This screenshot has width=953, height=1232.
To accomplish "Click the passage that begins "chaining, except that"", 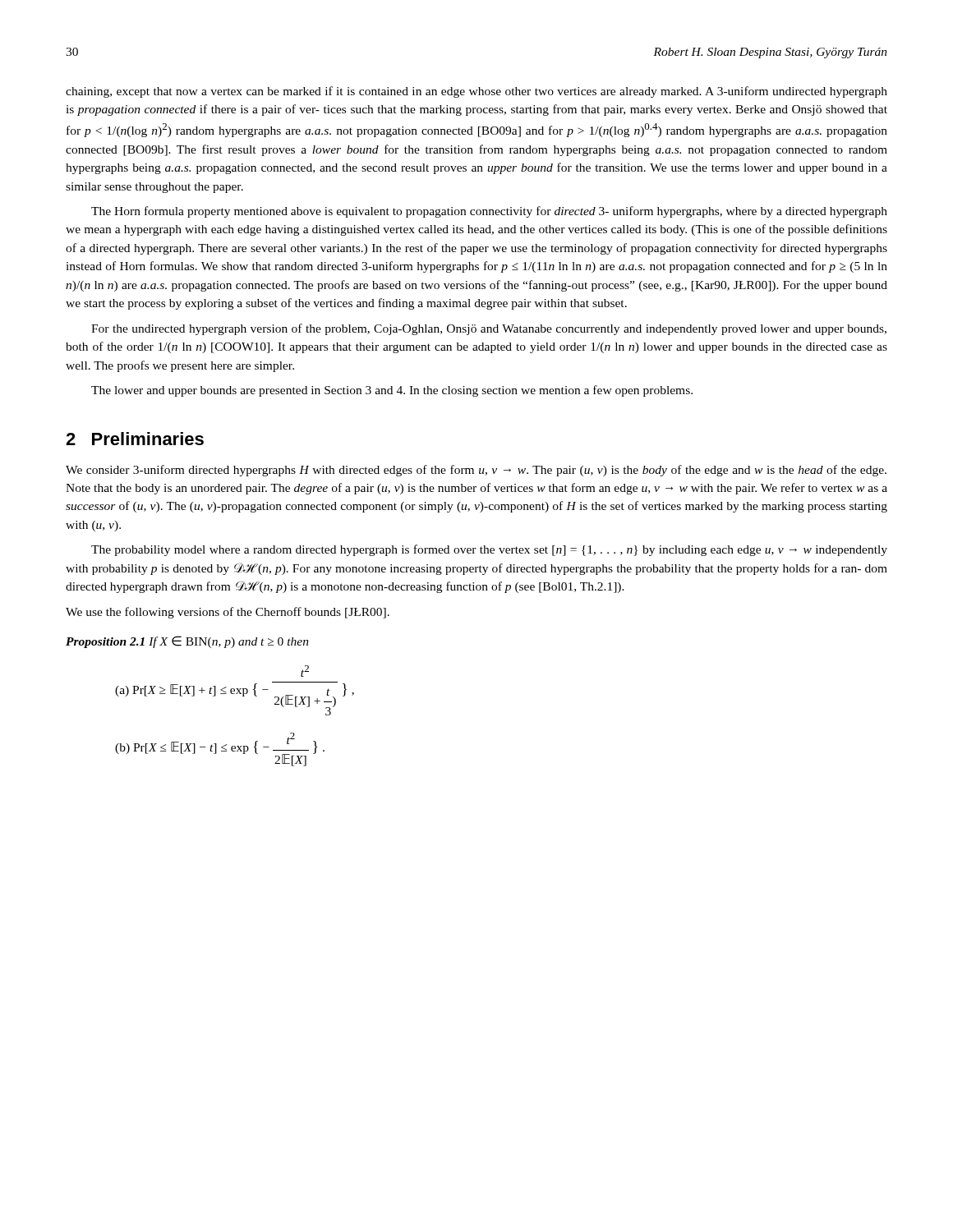I will coord(476,139).
